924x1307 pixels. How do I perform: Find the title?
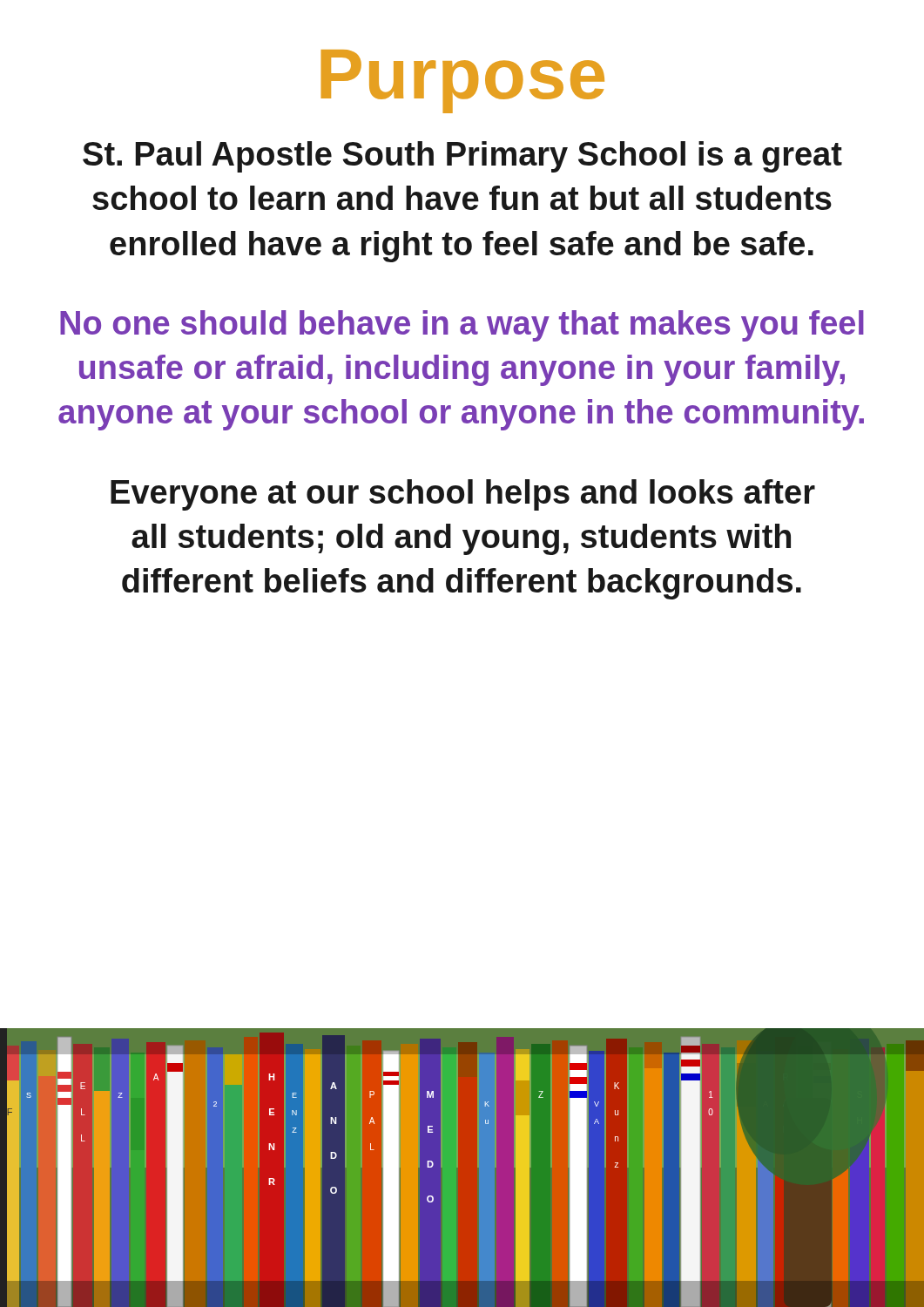coord(462,74)
